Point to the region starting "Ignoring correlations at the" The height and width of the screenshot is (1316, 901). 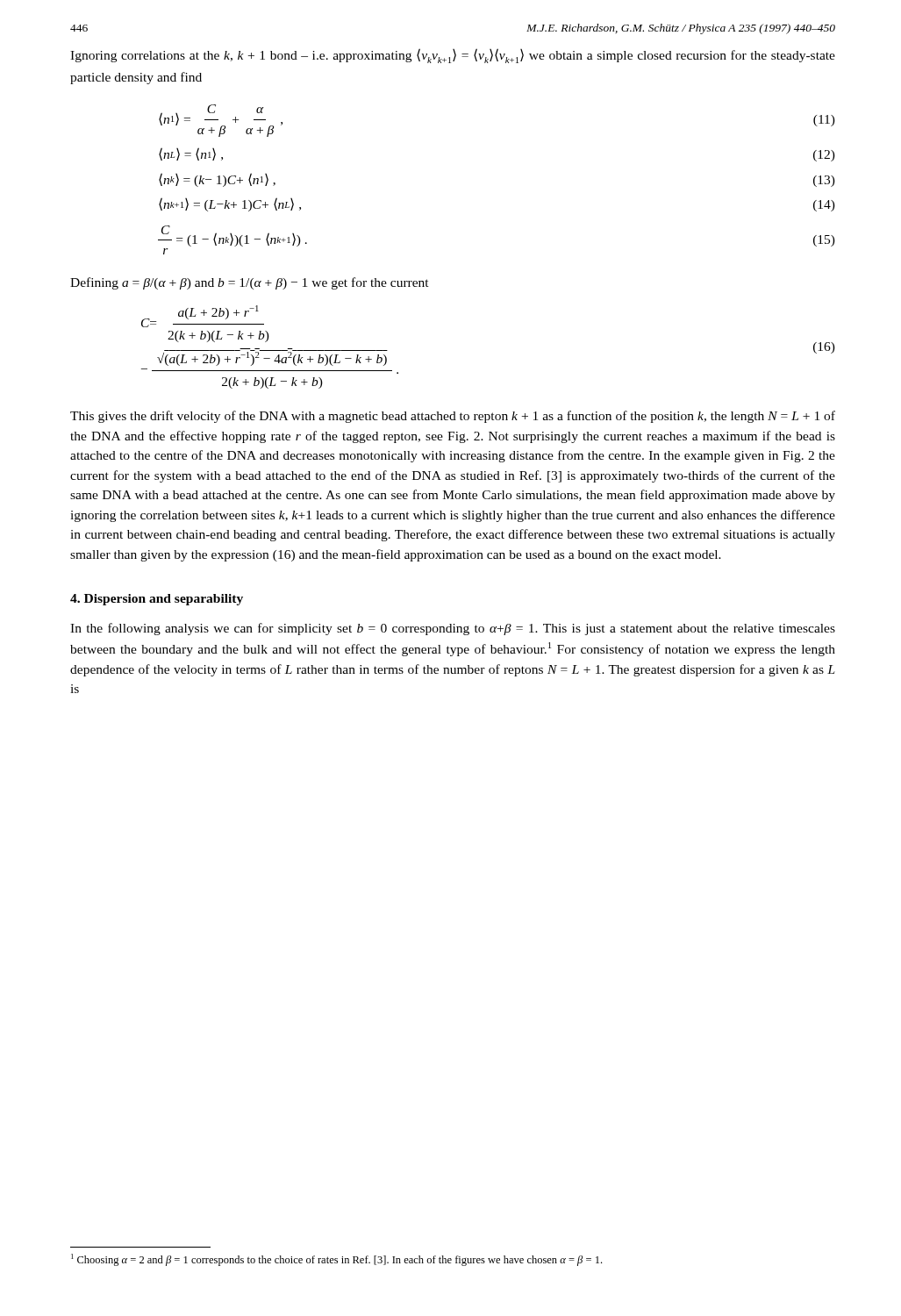(453, 66)
